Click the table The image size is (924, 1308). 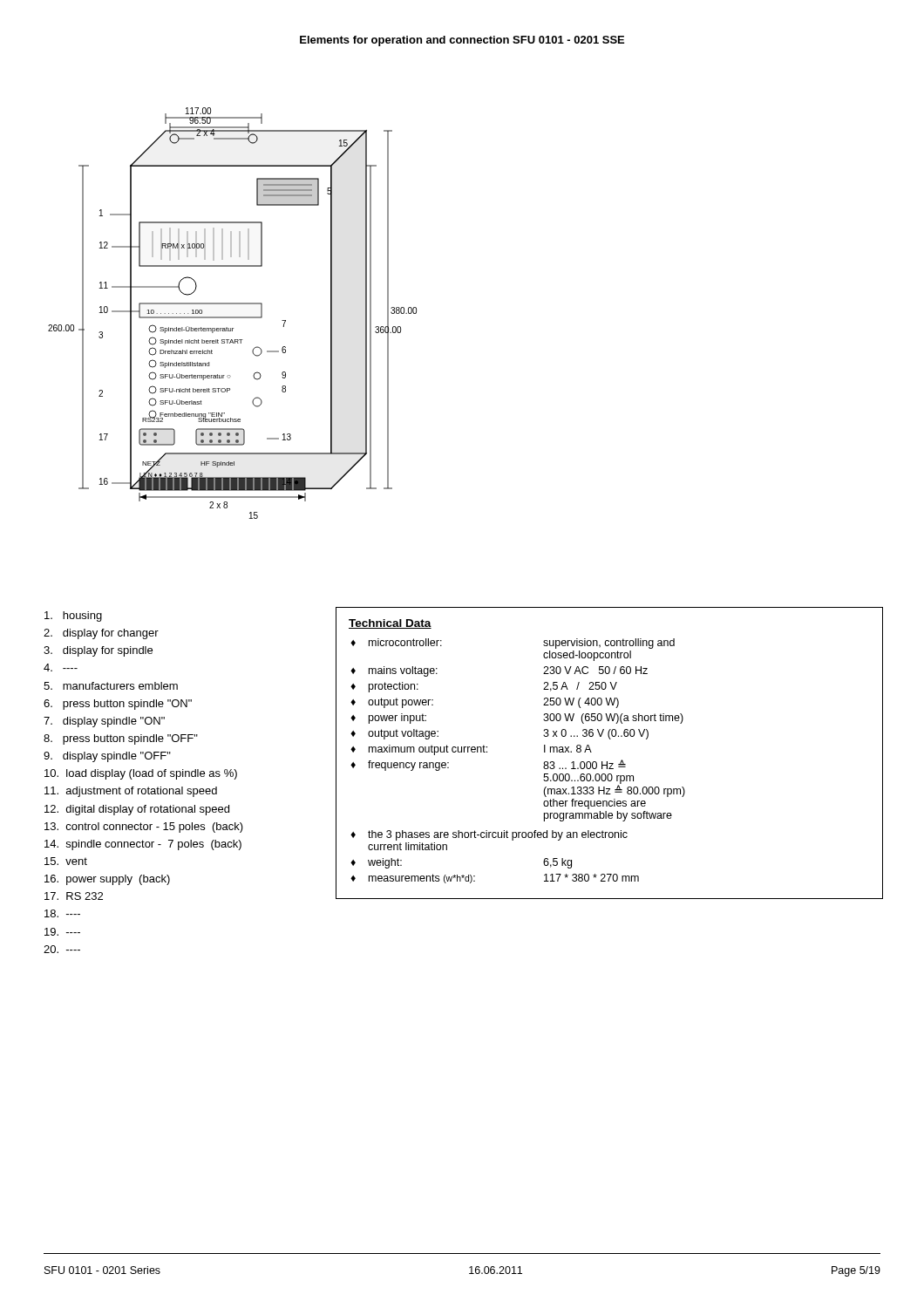click(x=609, y=753)
